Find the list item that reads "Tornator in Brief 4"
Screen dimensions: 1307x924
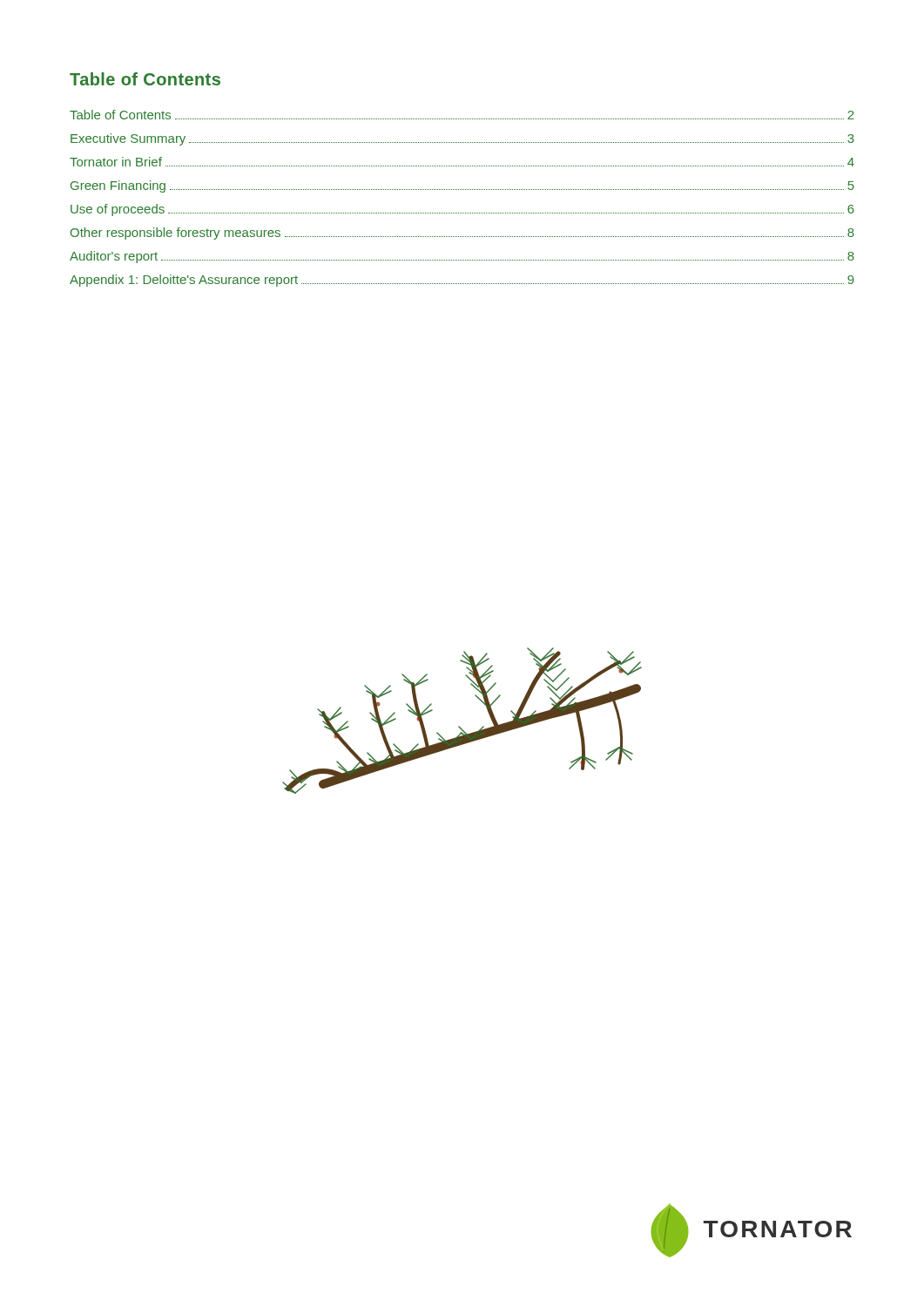click(x=462, y=162)
